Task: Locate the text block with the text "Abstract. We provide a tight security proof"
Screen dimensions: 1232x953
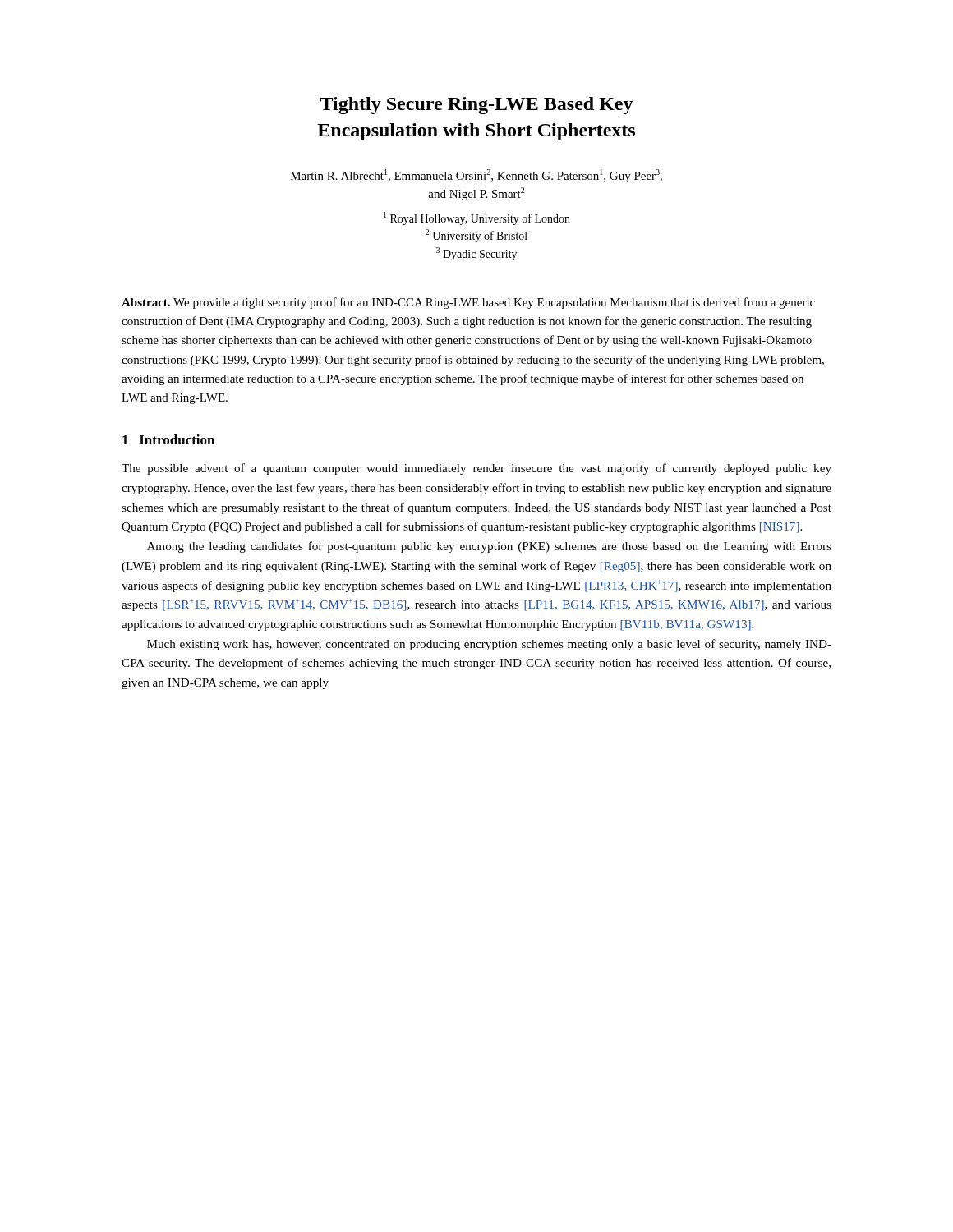Action: pyautogui.click(x=473, y=350)
